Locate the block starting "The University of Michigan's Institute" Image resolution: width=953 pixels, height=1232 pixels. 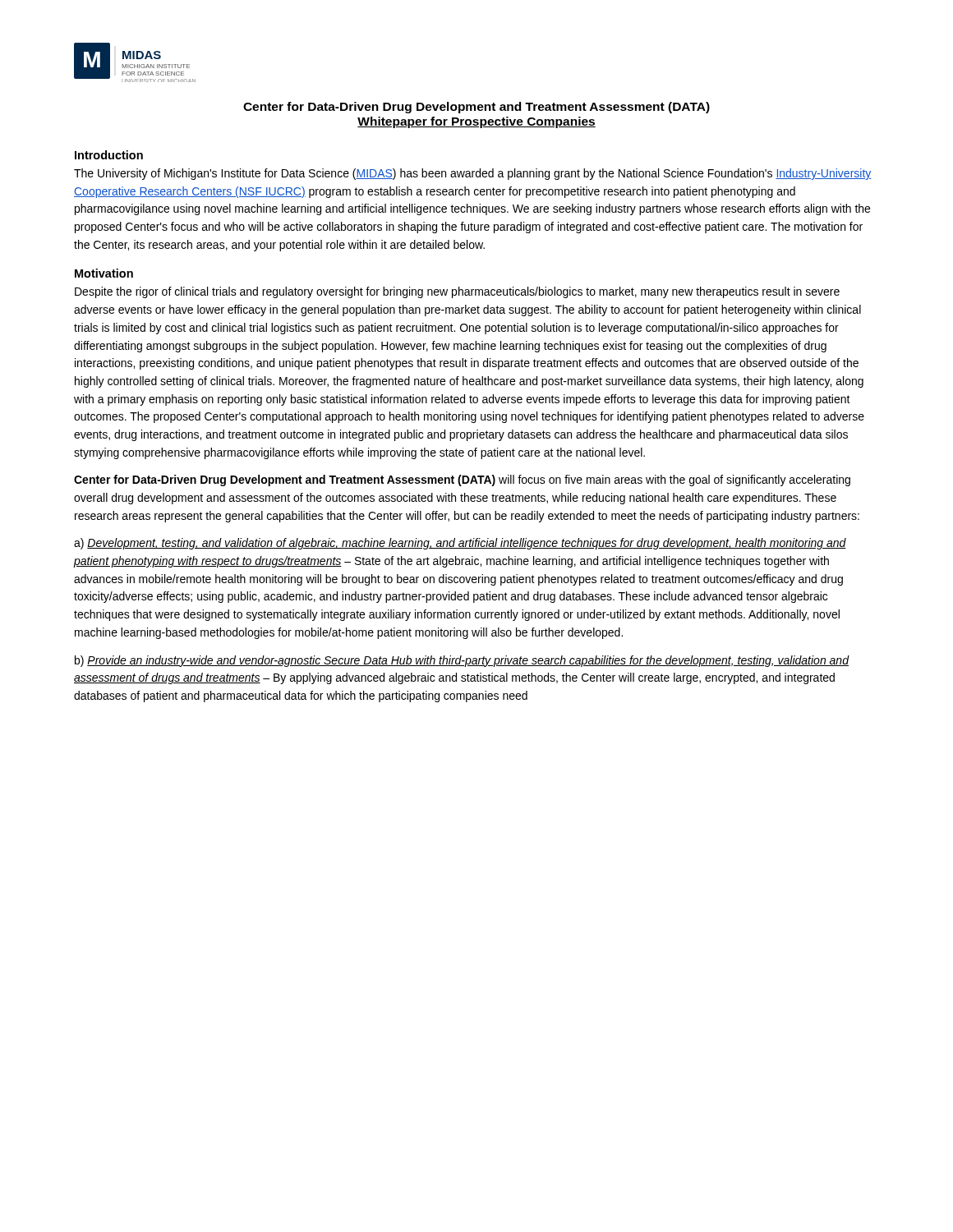pos(472,209)
